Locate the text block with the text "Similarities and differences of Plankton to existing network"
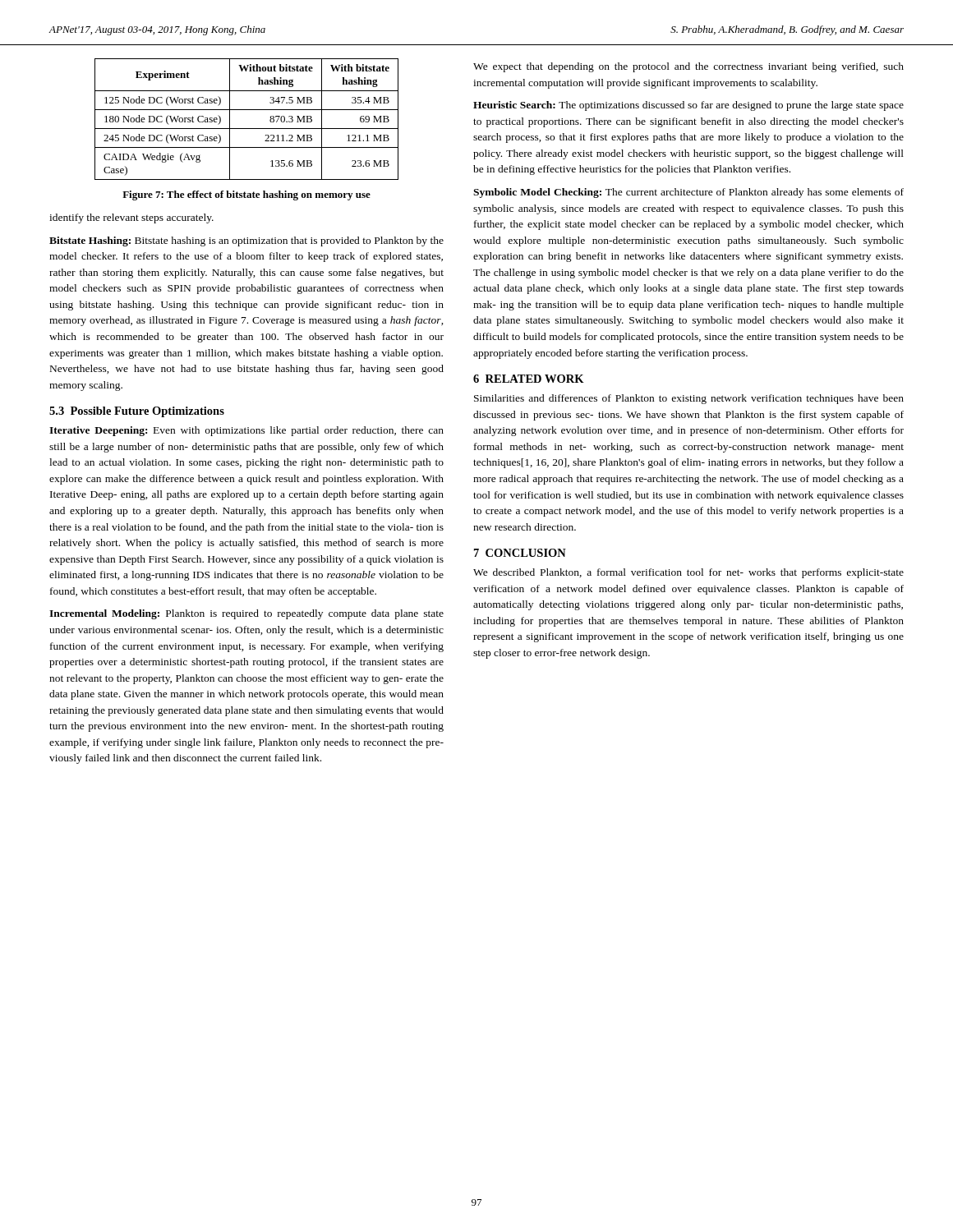Screen dimensions: 1232x953 [x=688, y=462]
